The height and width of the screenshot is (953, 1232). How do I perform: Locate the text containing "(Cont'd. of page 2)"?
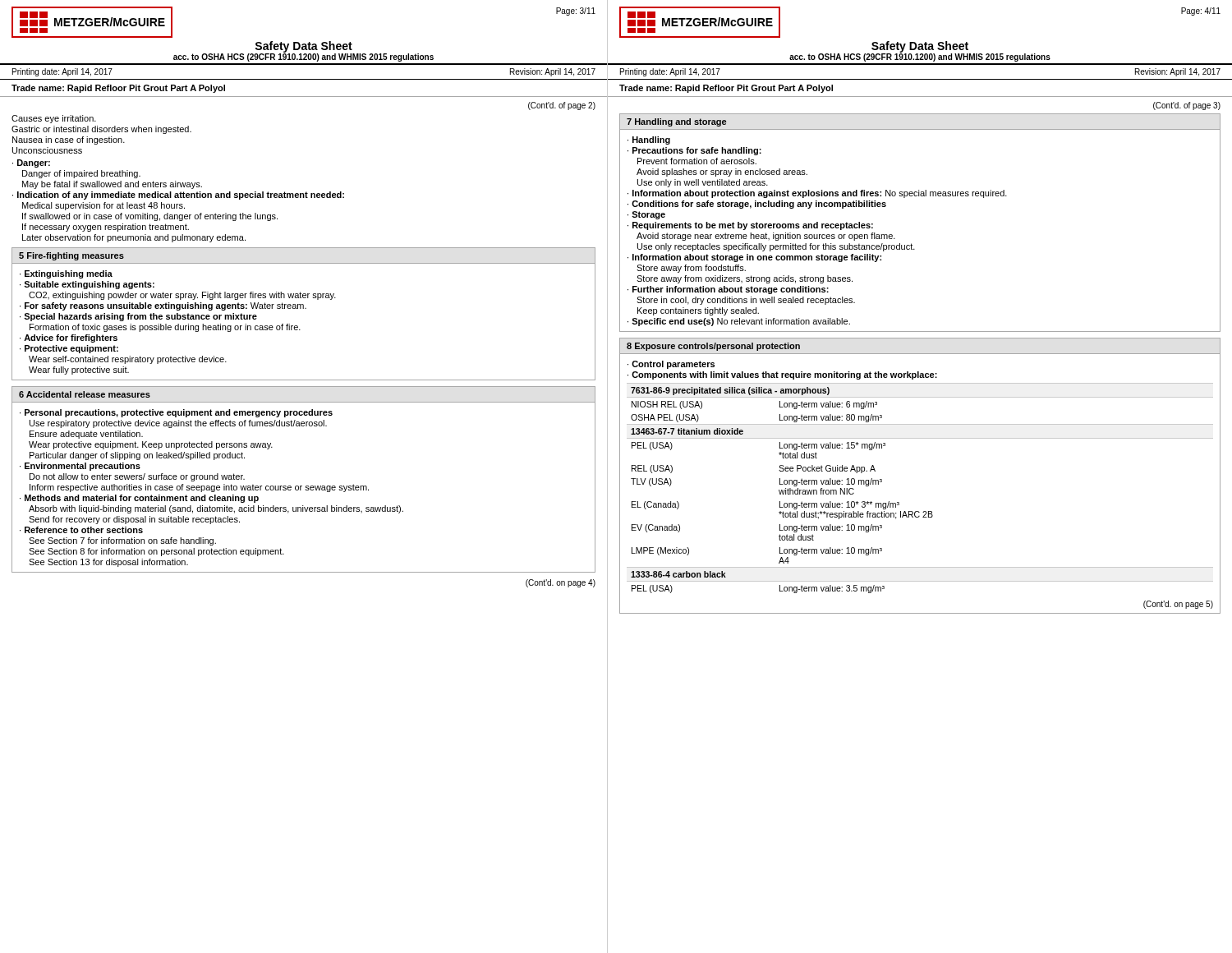[562, 106]
